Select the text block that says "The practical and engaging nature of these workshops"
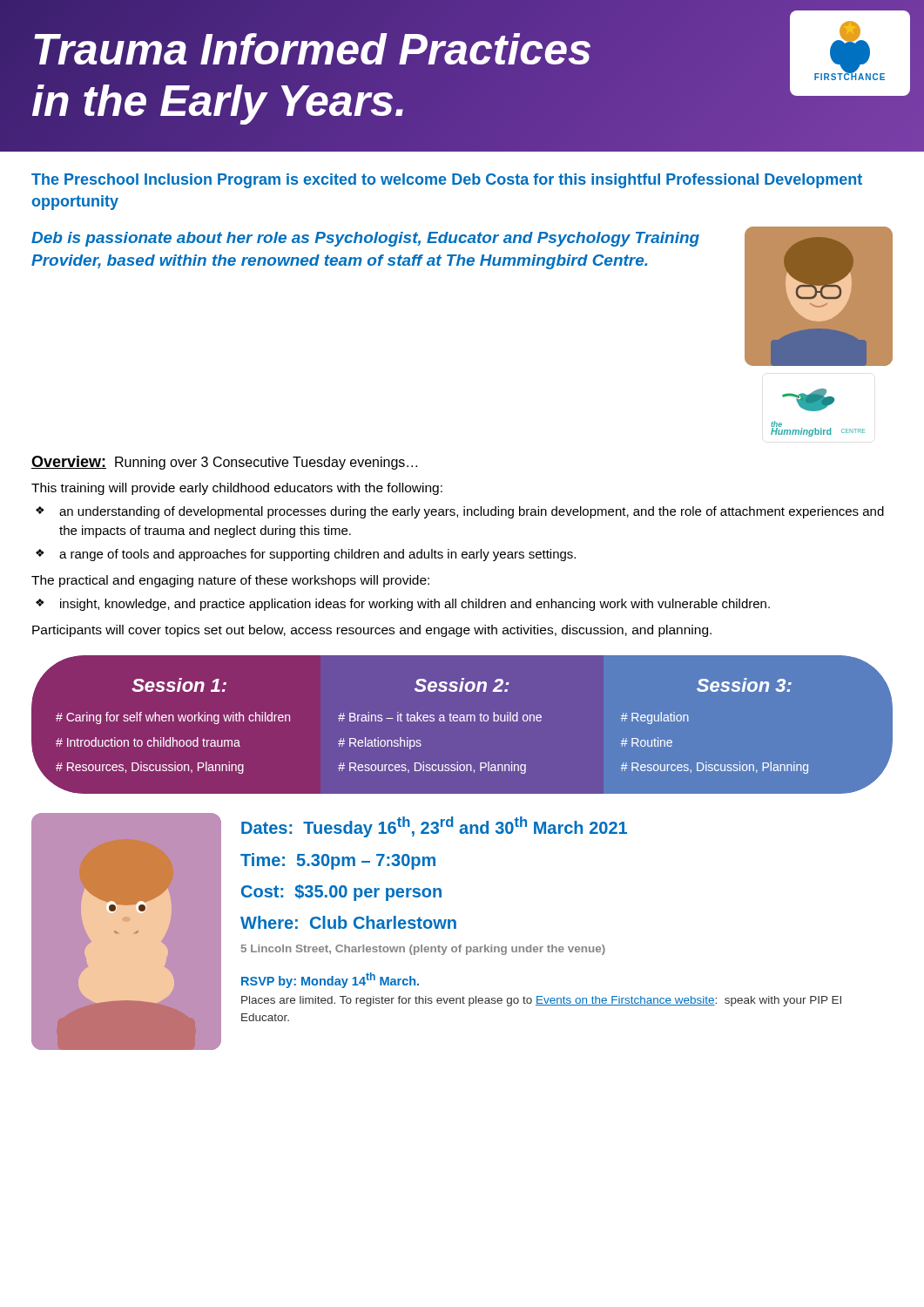The width and height of the screenshot is (924, 1307). 231,579
